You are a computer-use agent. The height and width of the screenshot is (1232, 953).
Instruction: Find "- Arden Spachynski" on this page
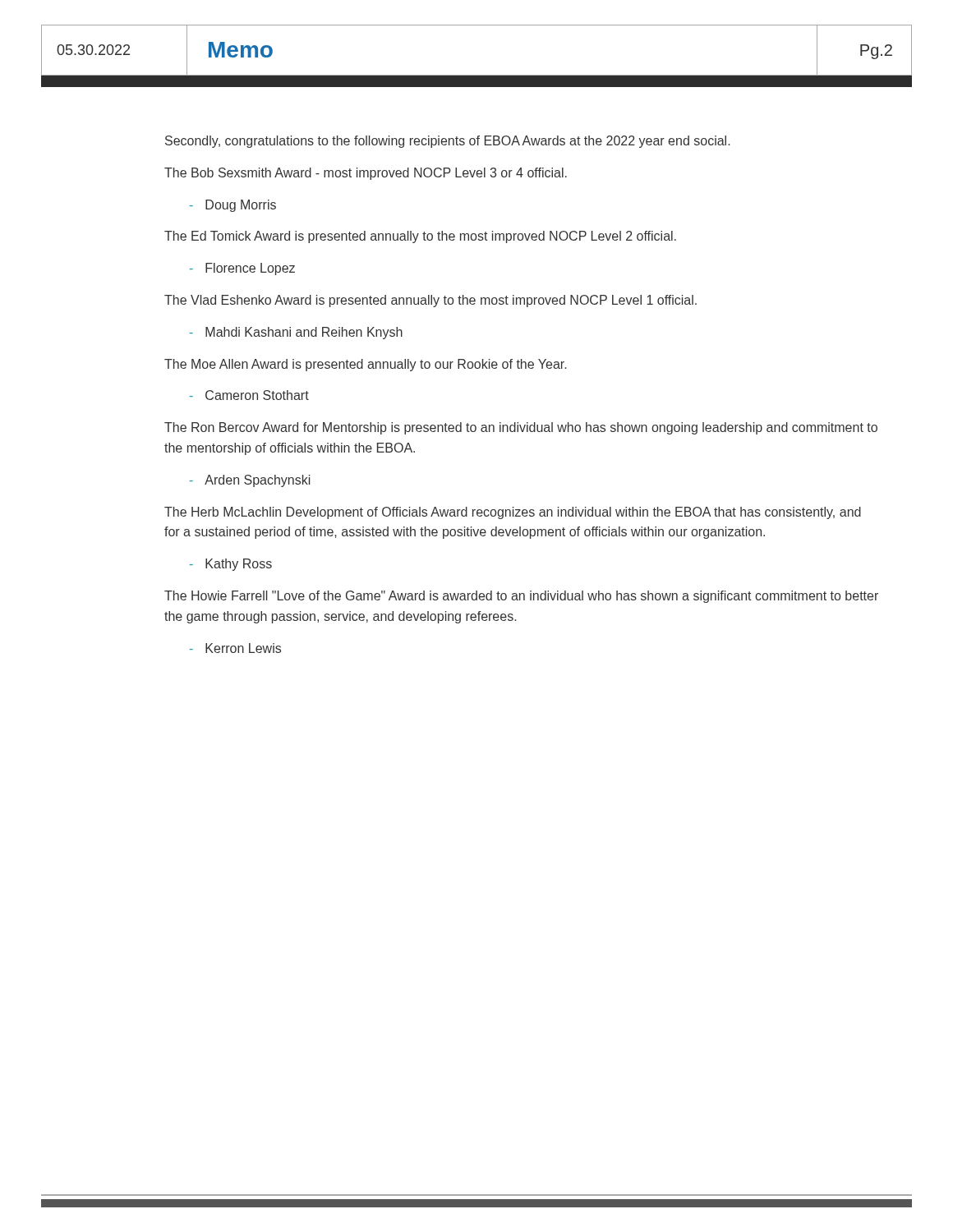click(x=250, y=481)
